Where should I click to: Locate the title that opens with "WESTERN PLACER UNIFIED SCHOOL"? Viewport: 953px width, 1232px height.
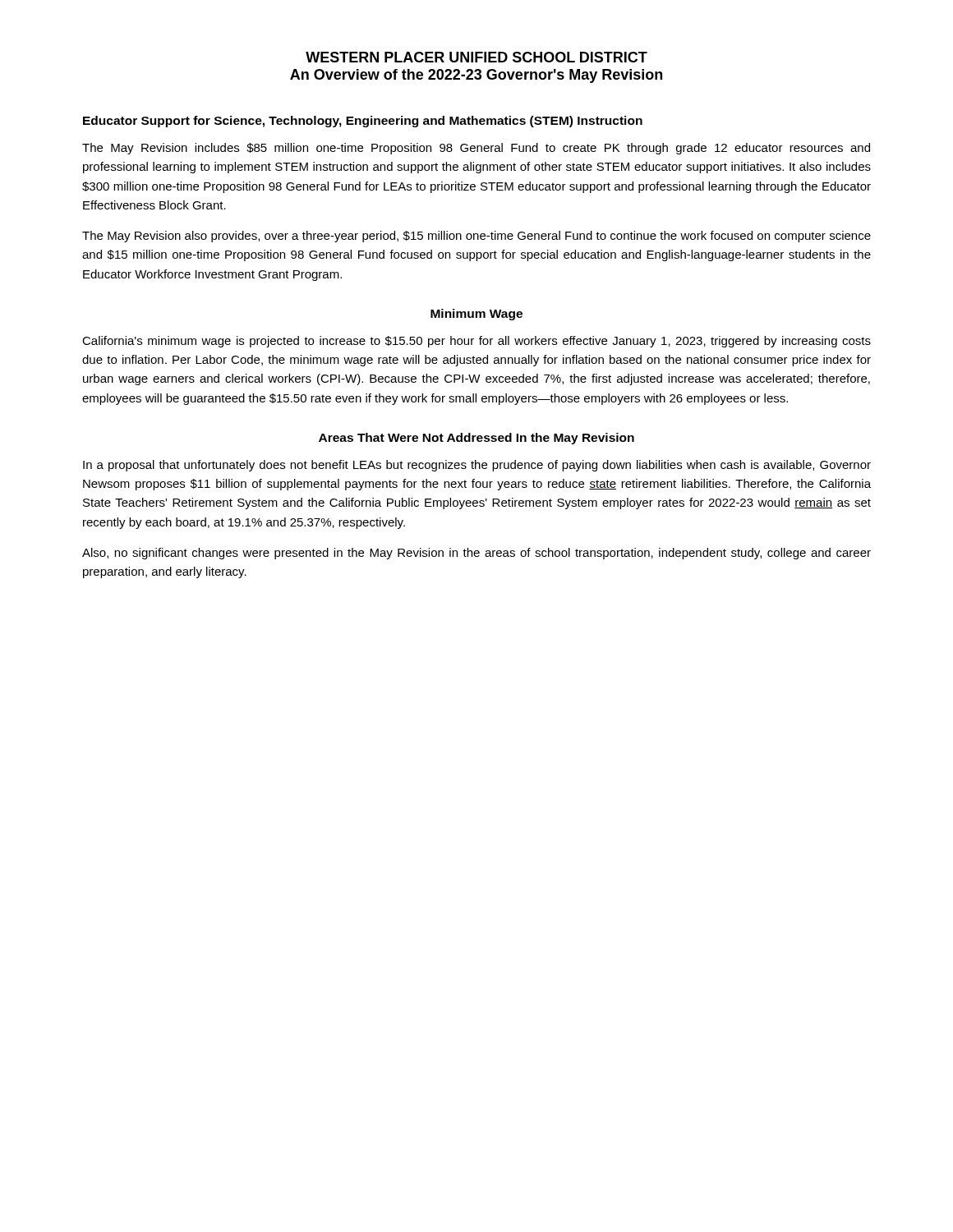coord(476,67)
